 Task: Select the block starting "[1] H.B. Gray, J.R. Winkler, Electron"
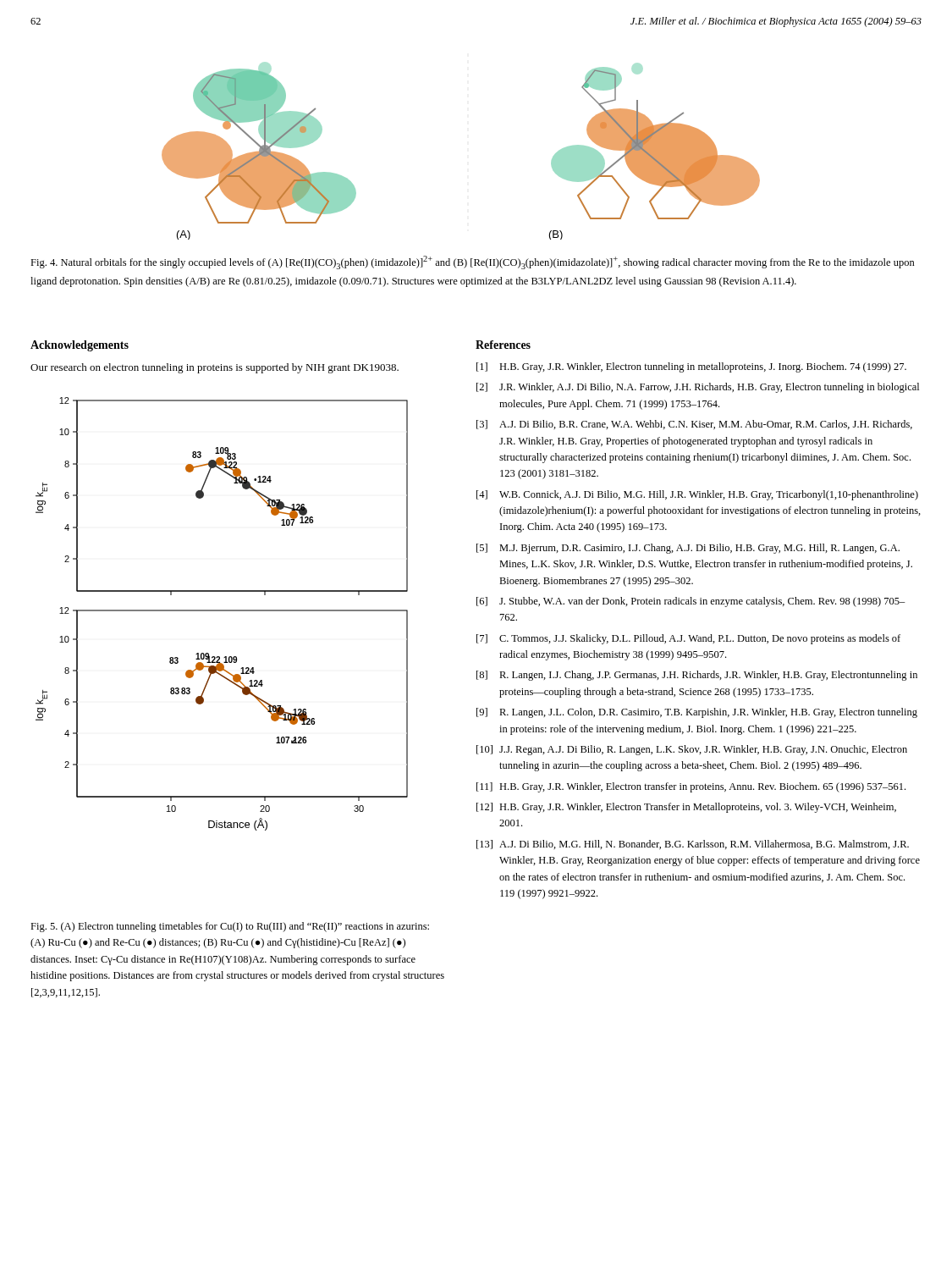699,367
